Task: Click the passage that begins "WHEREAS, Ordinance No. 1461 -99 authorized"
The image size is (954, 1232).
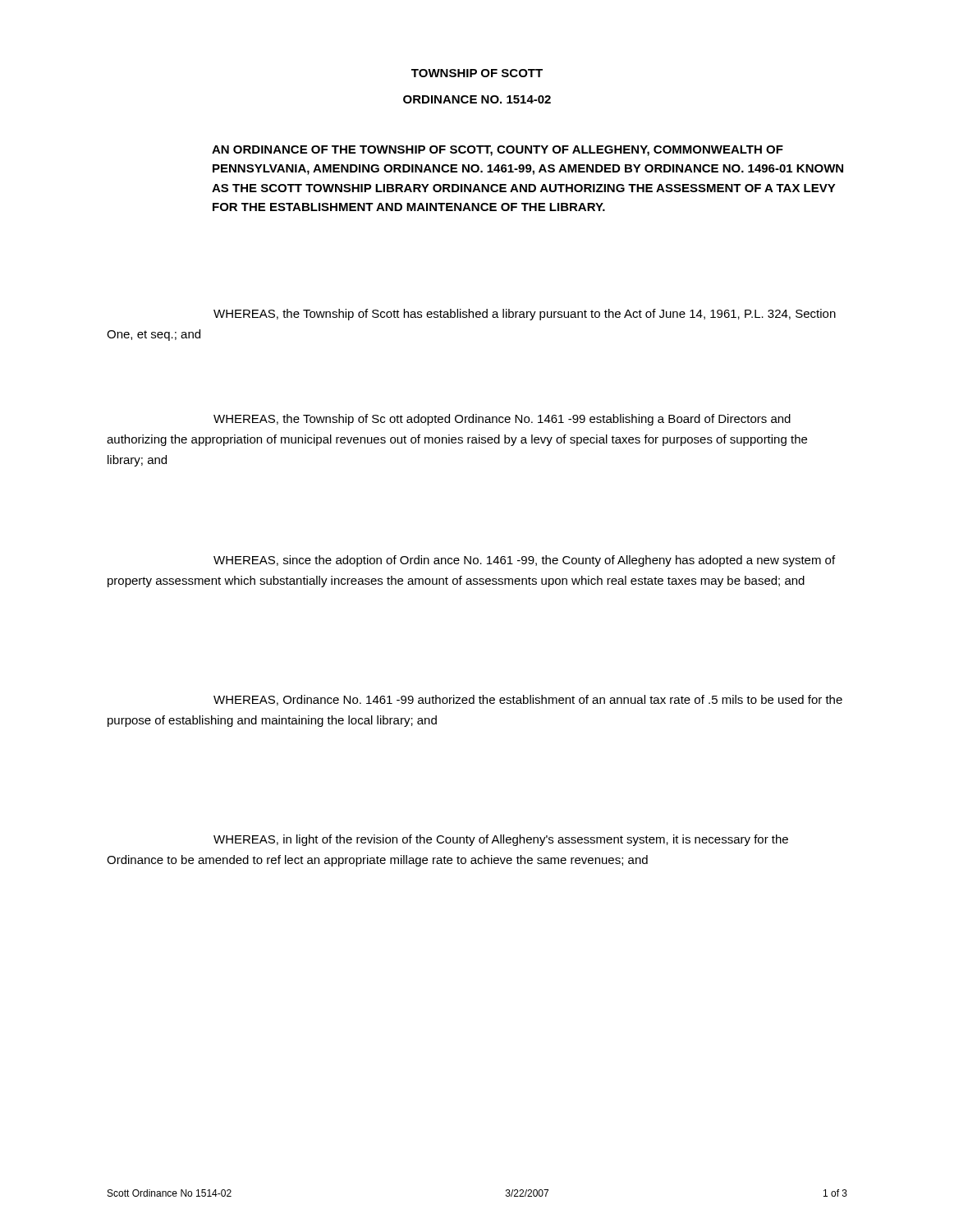Action: [x=475, y=710]
